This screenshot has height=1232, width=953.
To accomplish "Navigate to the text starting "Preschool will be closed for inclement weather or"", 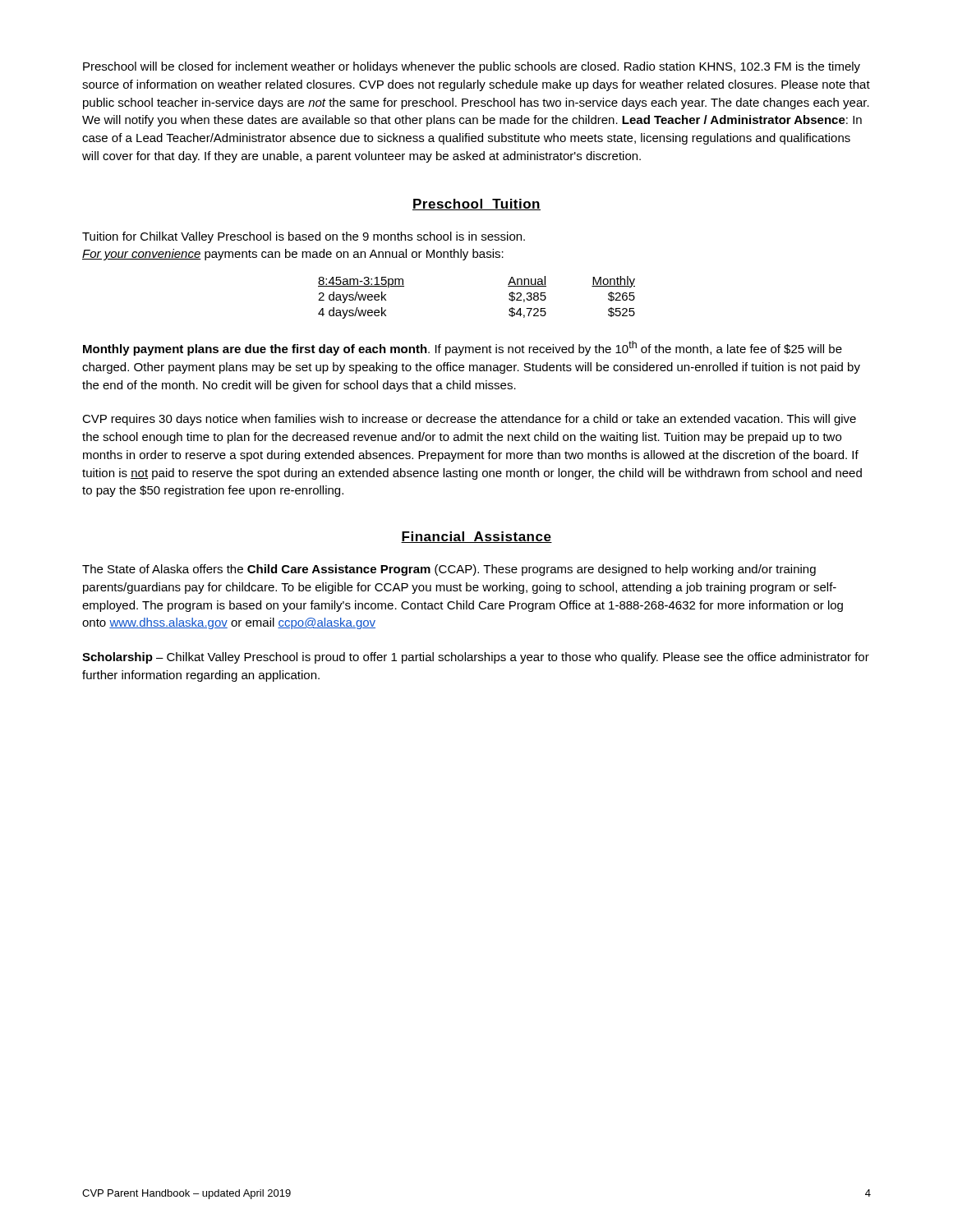I will [x=476, y=111].
